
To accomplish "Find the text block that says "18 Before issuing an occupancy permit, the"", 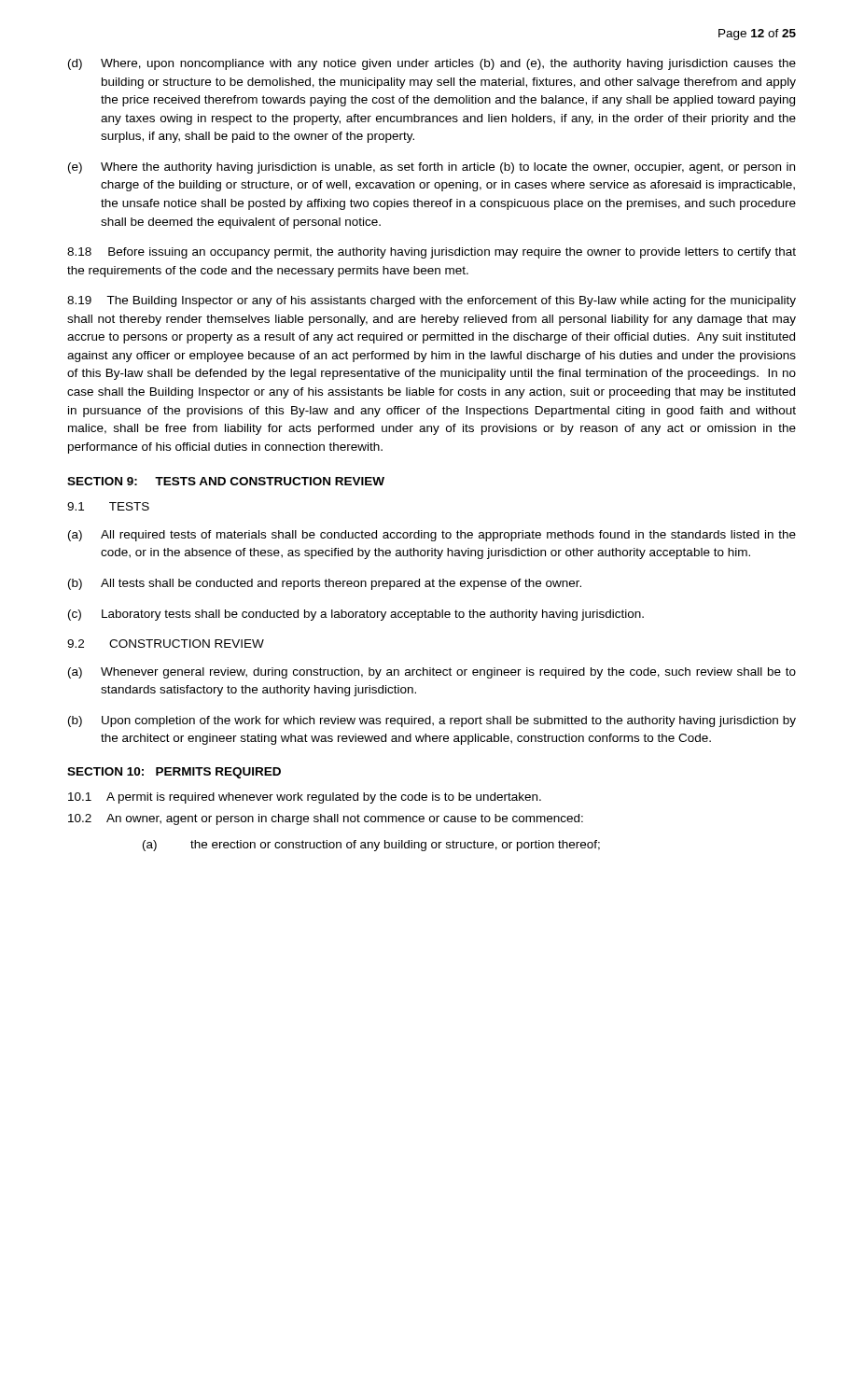I will (432, 261).
